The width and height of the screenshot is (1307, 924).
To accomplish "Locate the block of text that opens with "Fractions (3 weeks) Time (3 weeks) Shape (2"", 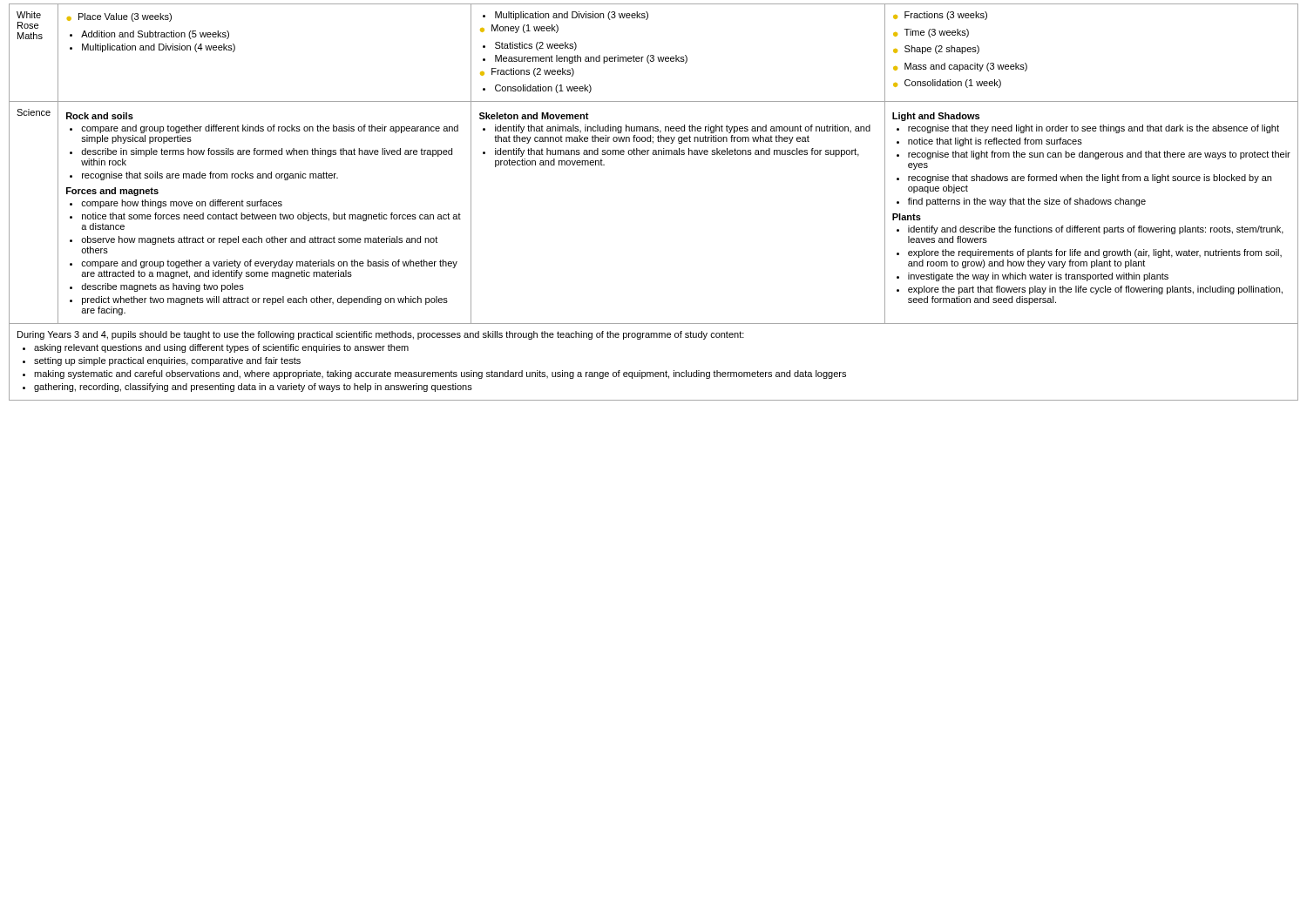I will tap(940, 16).
